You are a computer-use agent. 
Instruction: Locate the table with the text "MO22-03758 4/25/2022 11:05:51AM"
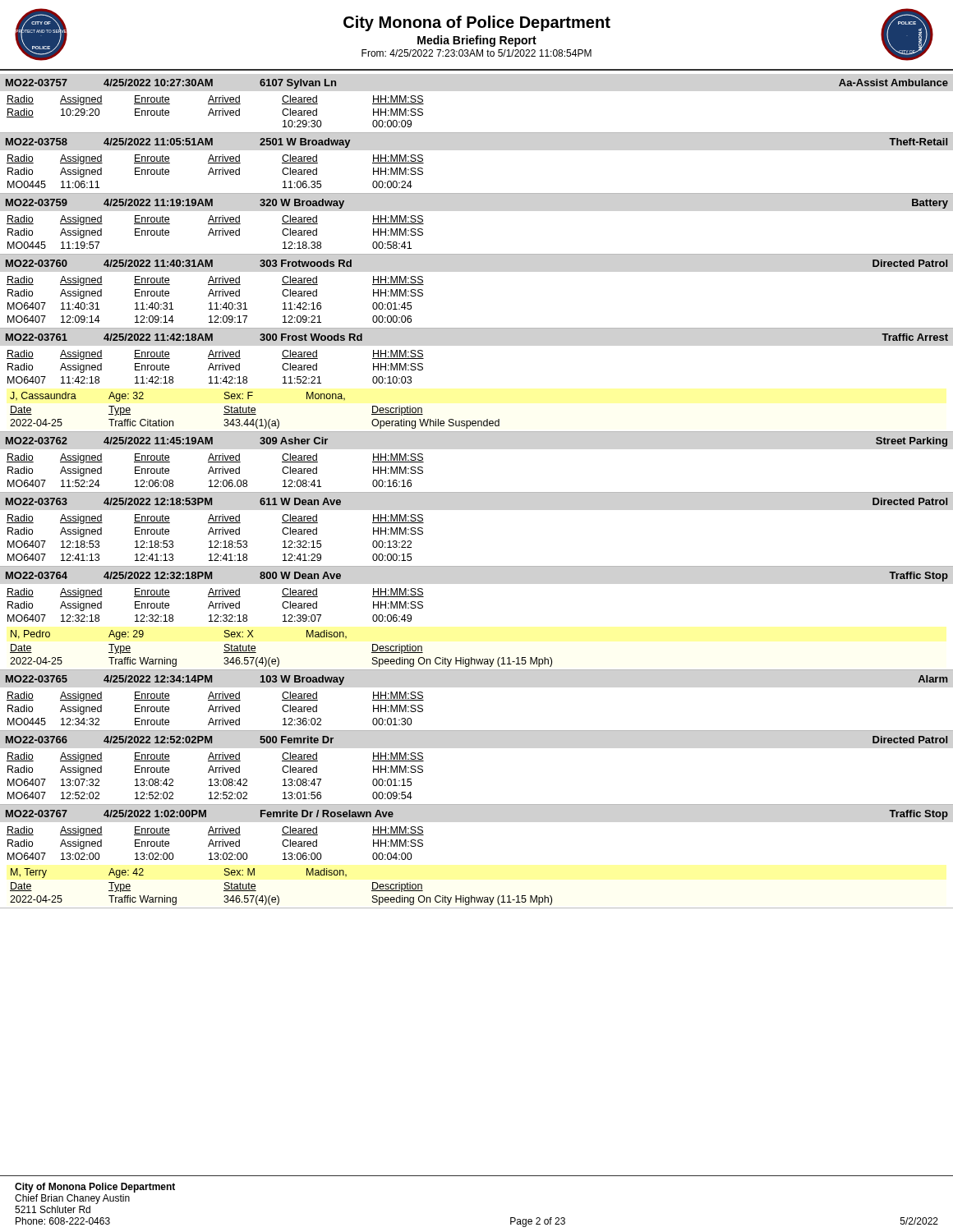476,163
